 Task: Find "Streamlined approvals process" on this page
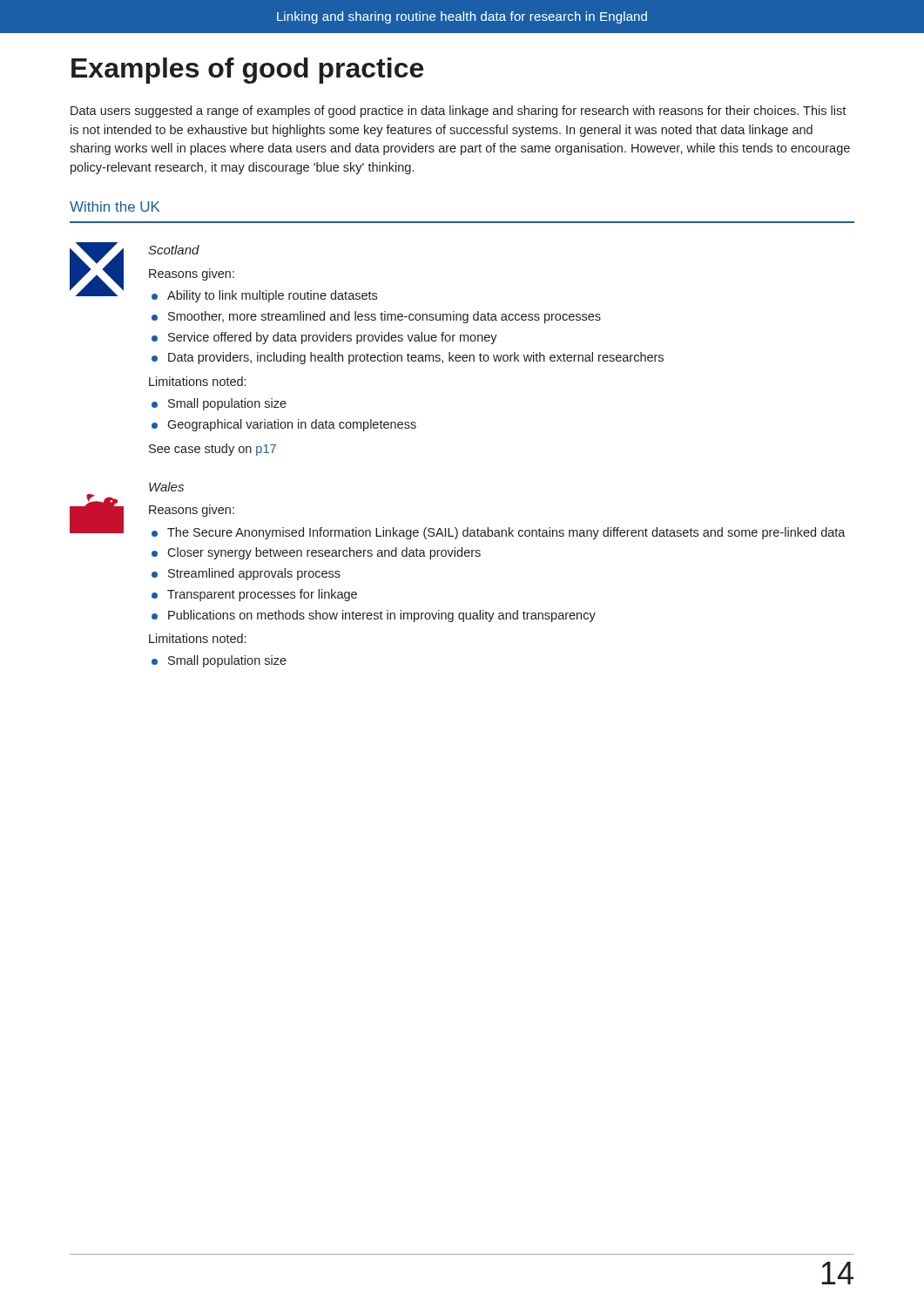254,573
